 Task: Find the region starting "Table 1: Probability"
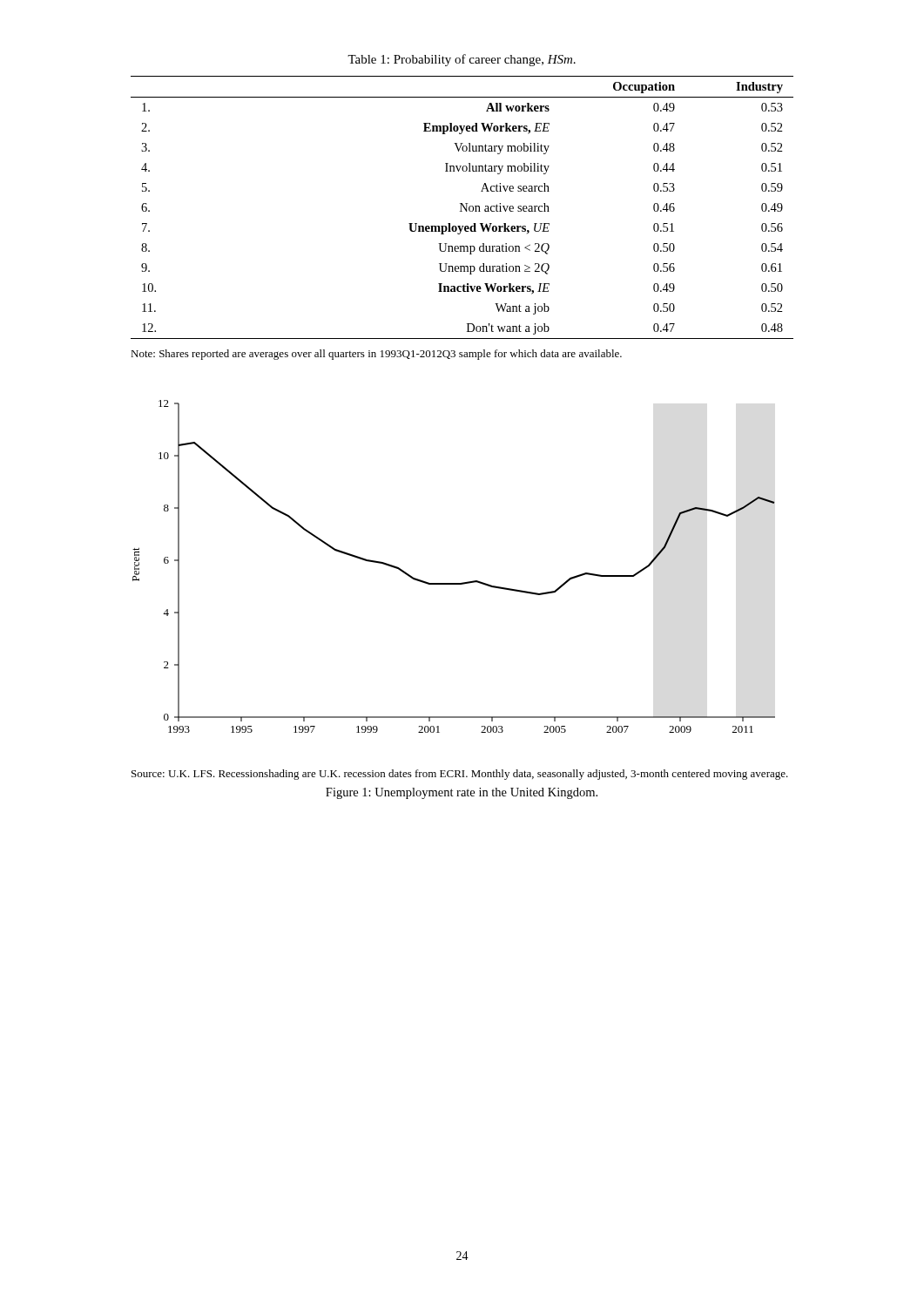point(462,59)
